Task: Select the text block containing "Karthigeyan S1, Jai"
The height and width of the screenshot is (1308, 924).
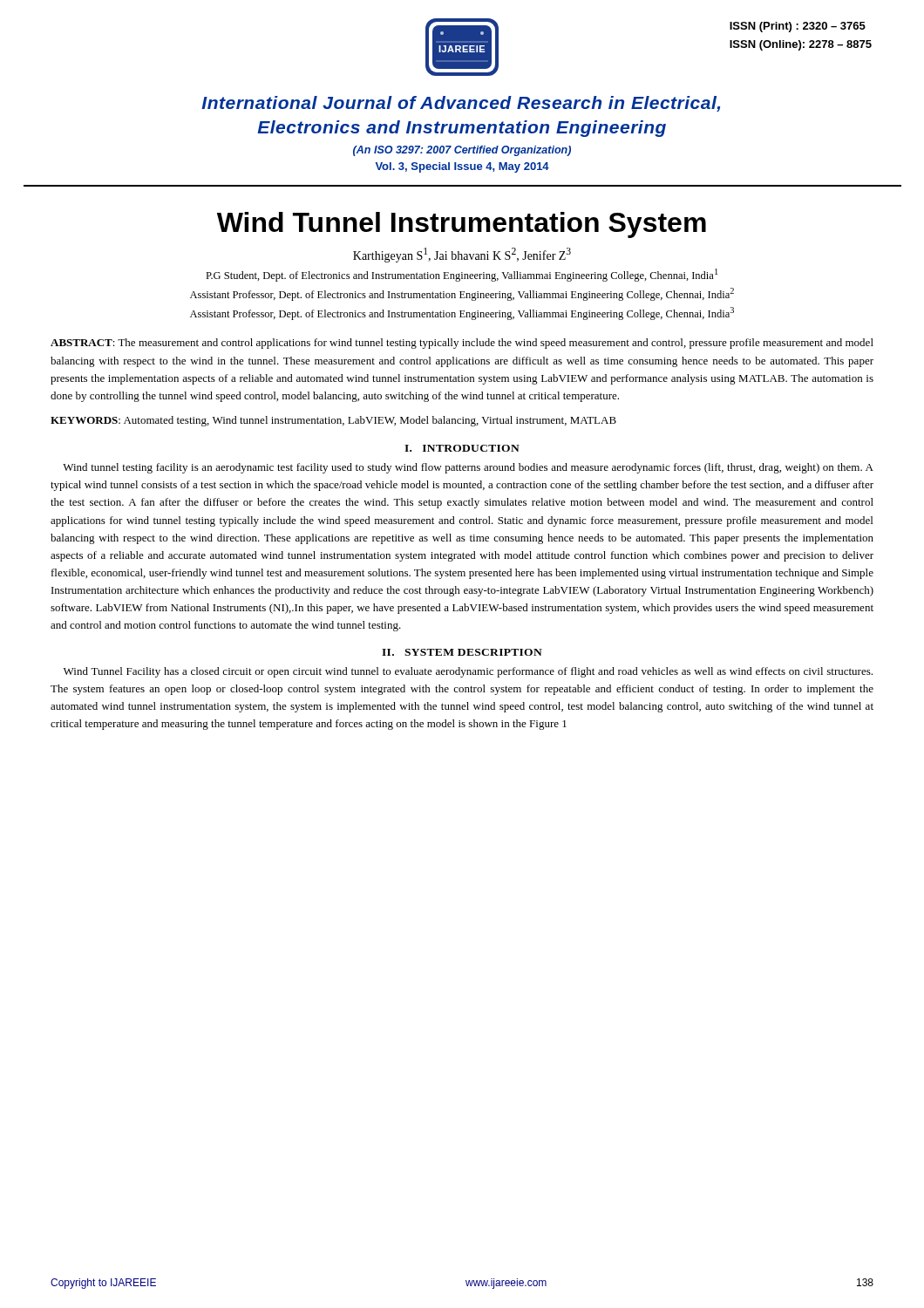Action: [462, 254]
